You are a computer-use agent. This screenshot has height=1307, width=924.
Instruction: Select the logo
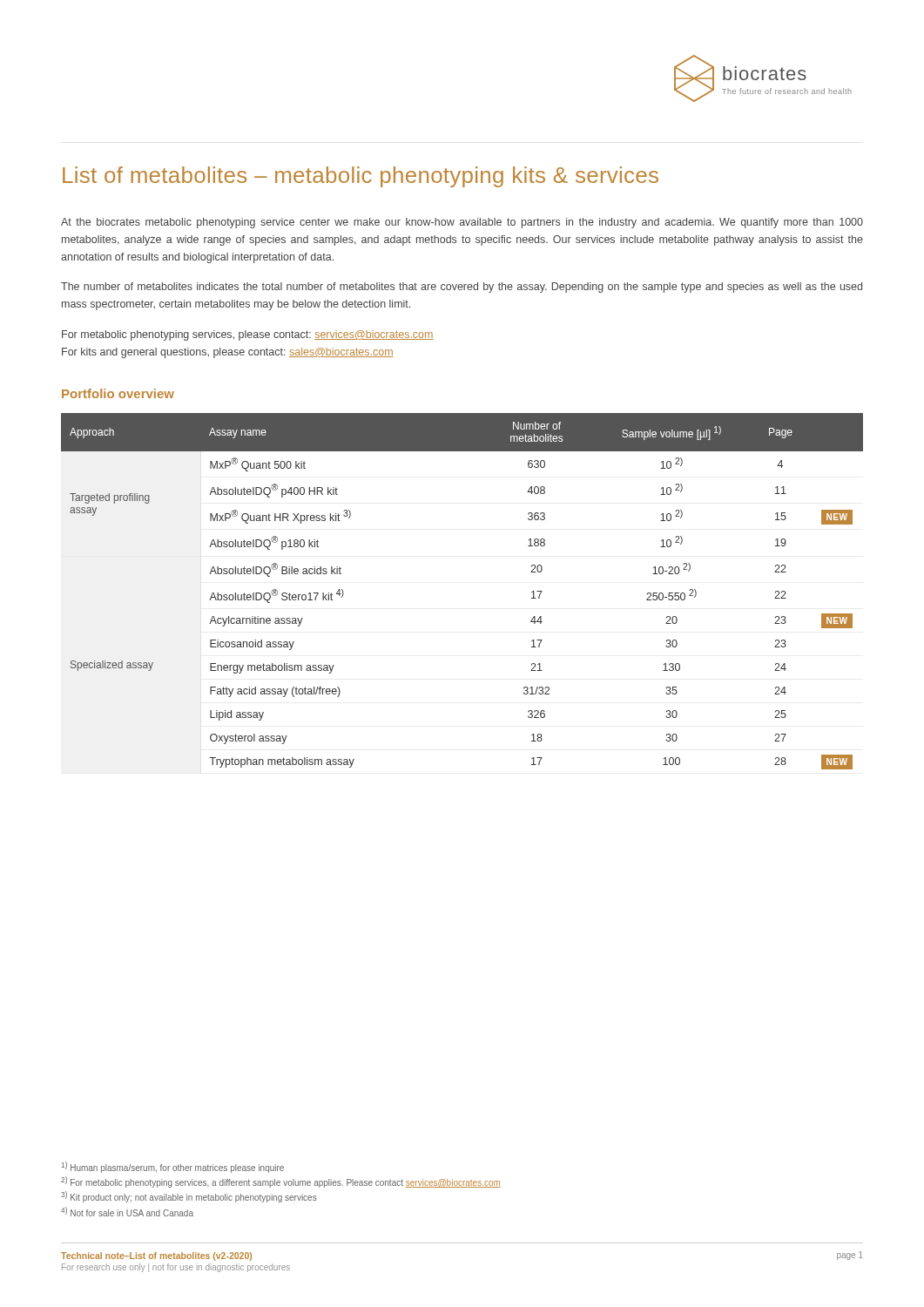462,80
